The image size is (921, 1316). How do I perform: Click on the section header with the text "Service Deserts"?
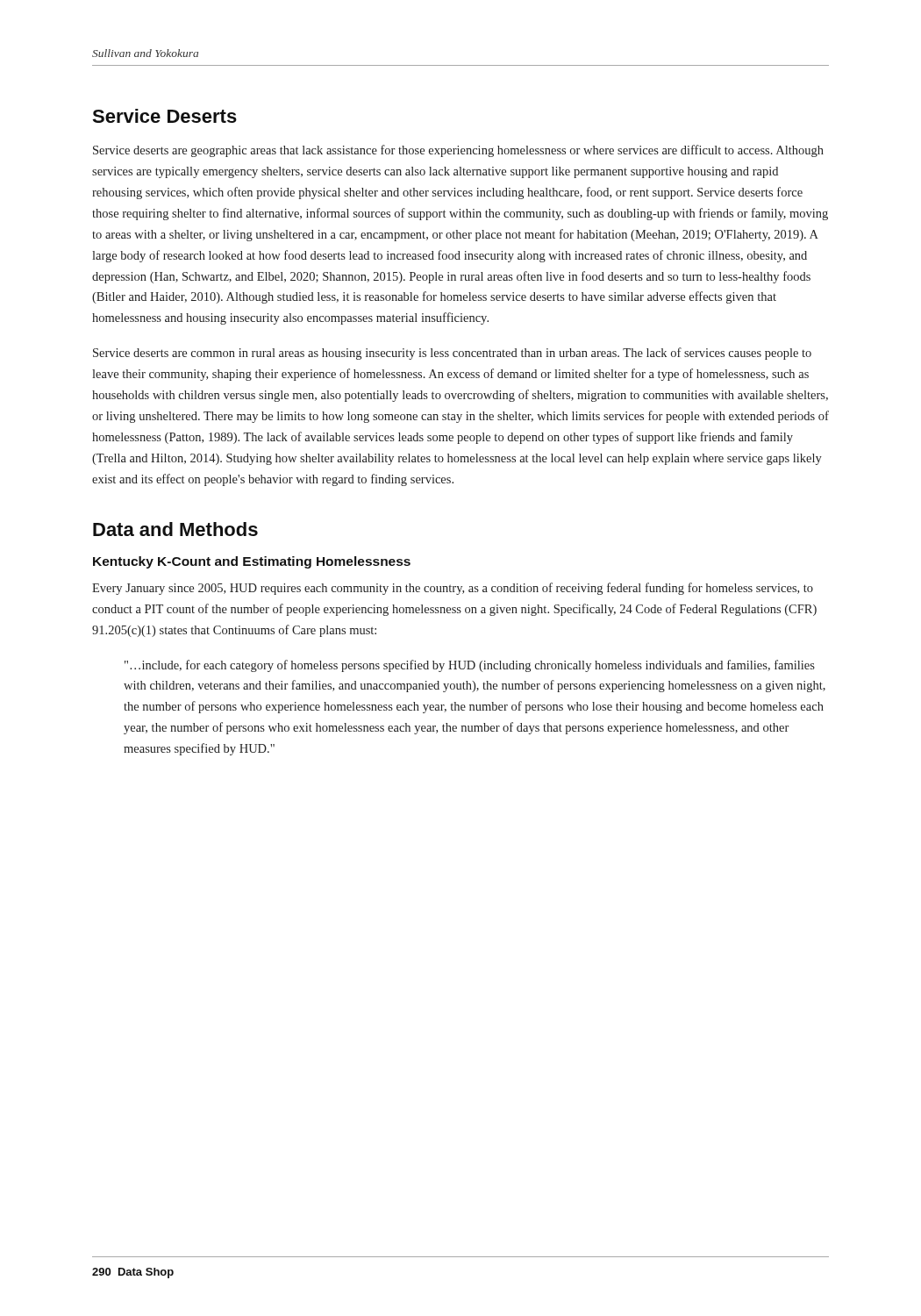(x=165, y=116)
